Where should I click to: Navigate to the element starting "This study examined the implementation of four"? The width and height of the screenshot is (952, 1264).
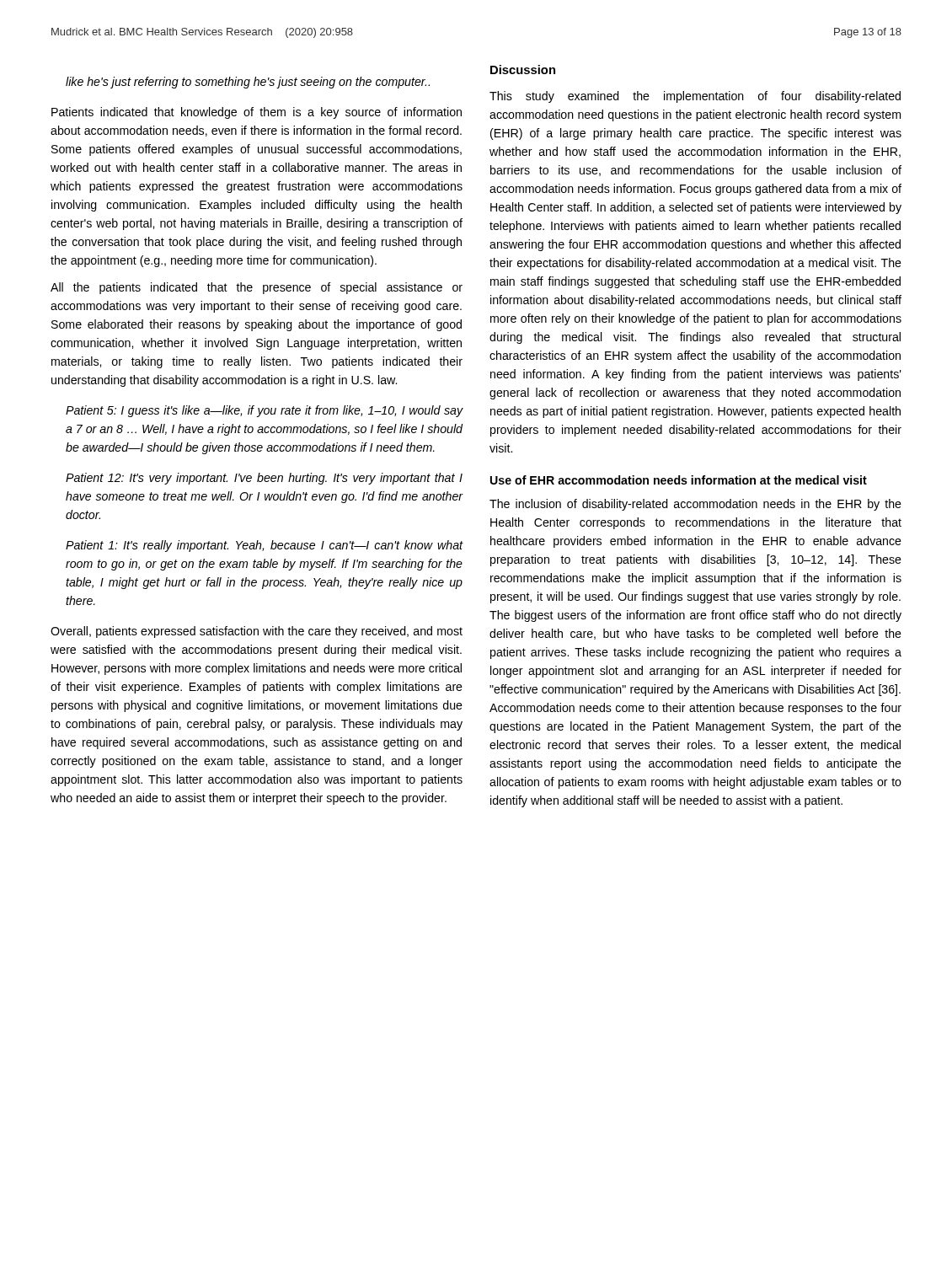pyautogui.click(x=695, y=272)
